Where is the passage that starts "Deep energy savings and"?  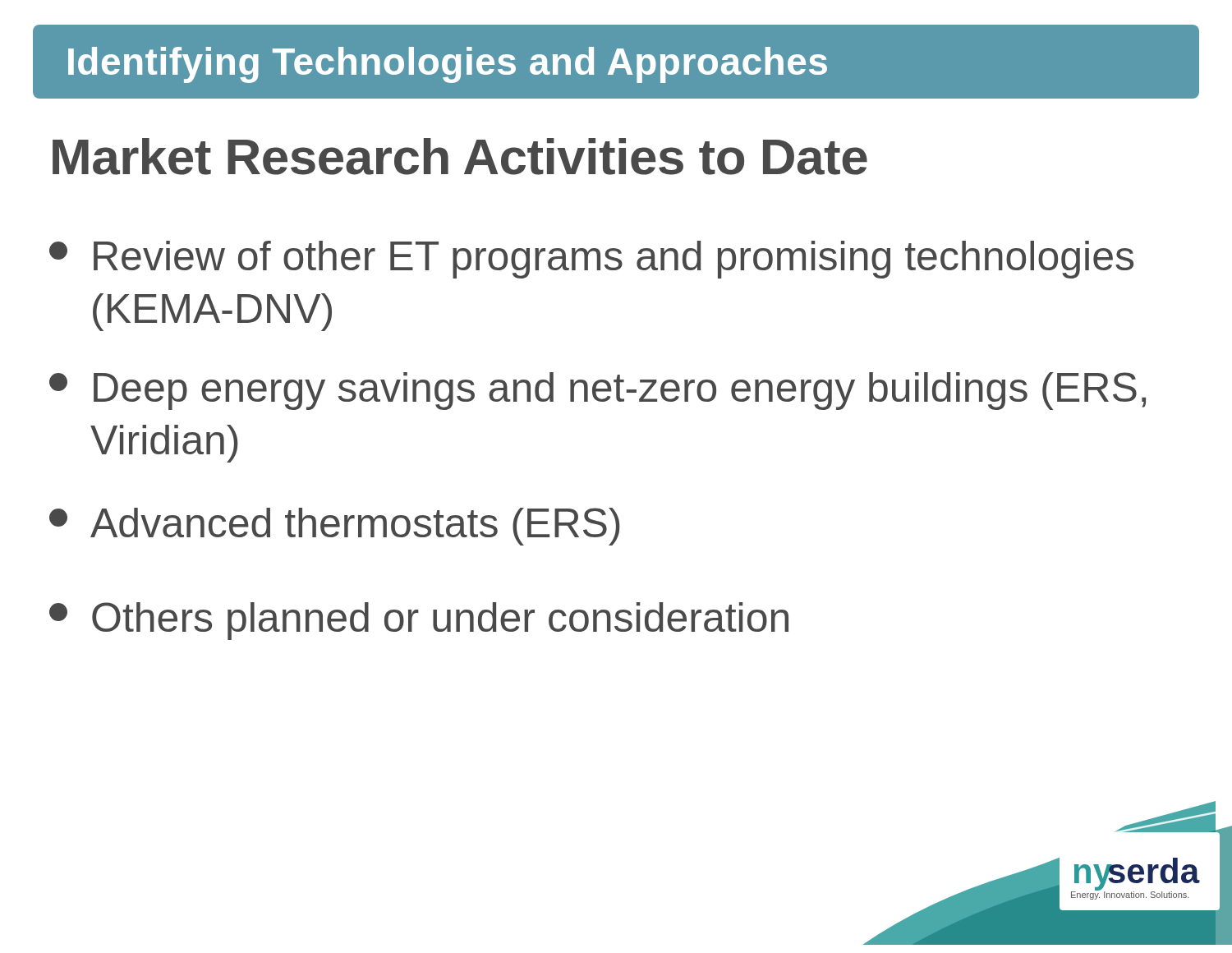(x=608, y=414)
